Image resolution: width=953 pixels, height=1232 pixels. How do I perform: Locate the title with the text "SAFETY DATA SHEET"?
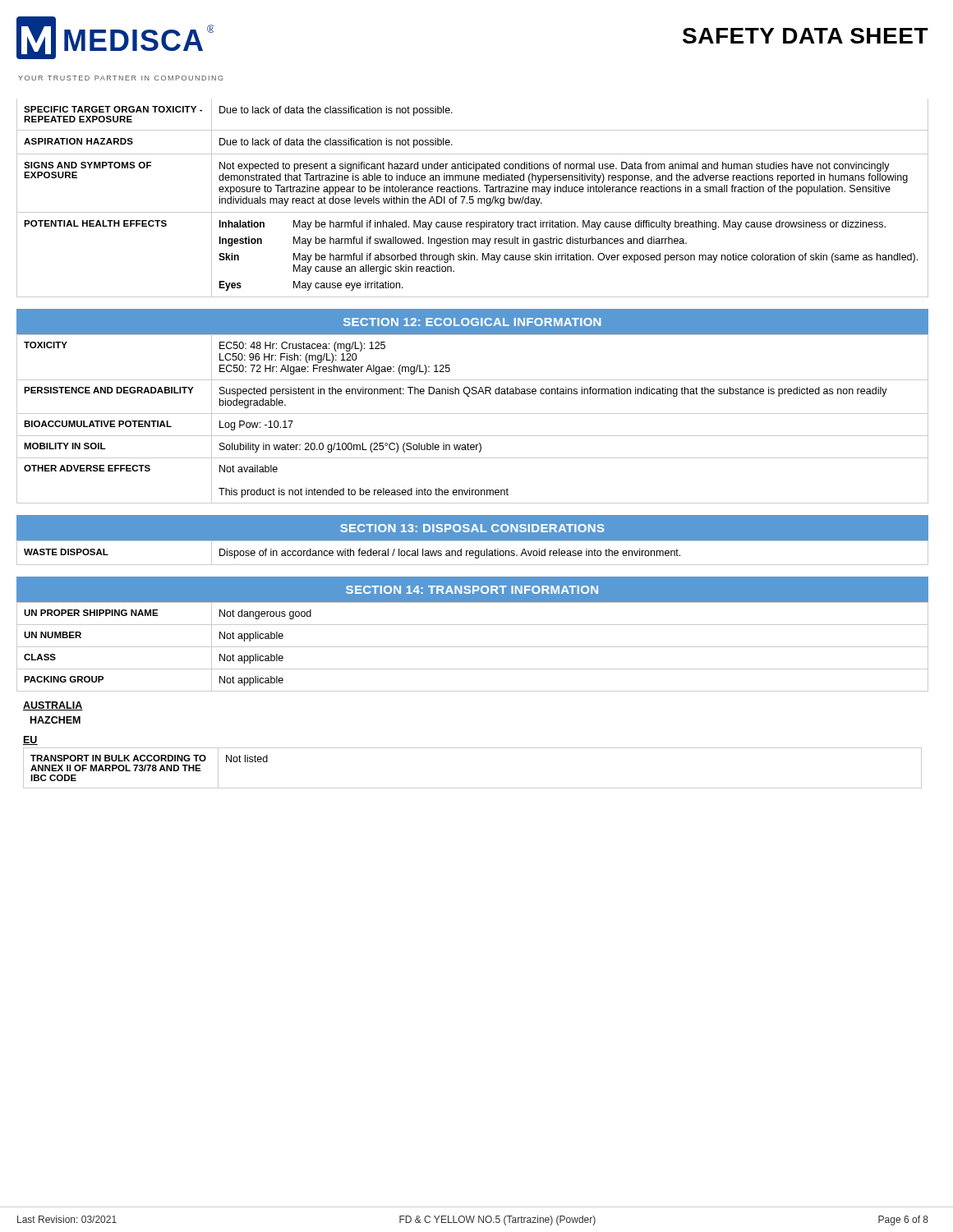click(x=805, y=36)
